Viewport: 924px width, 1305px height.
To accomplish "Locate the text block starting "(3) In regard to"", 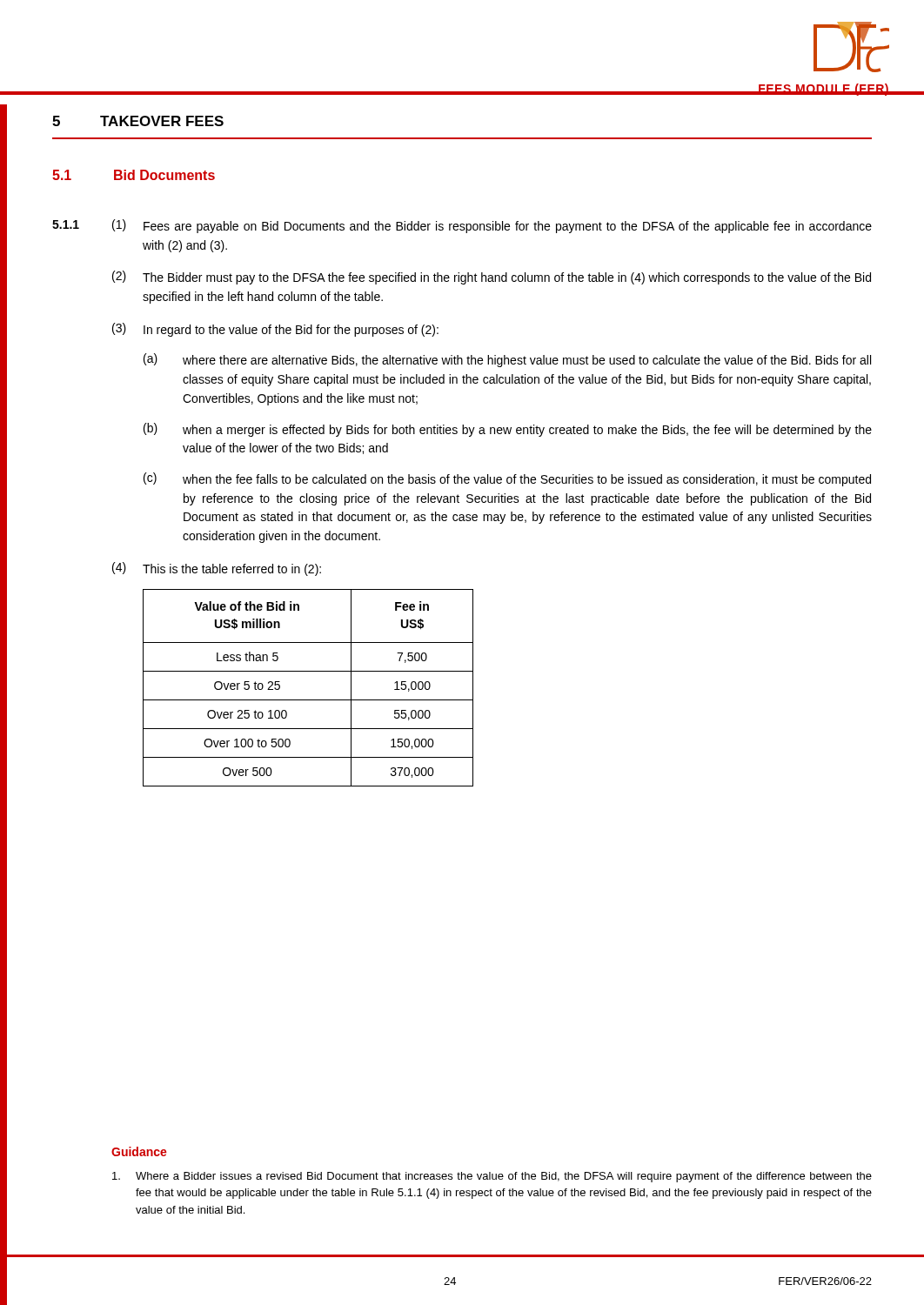I will click(275, 330).
